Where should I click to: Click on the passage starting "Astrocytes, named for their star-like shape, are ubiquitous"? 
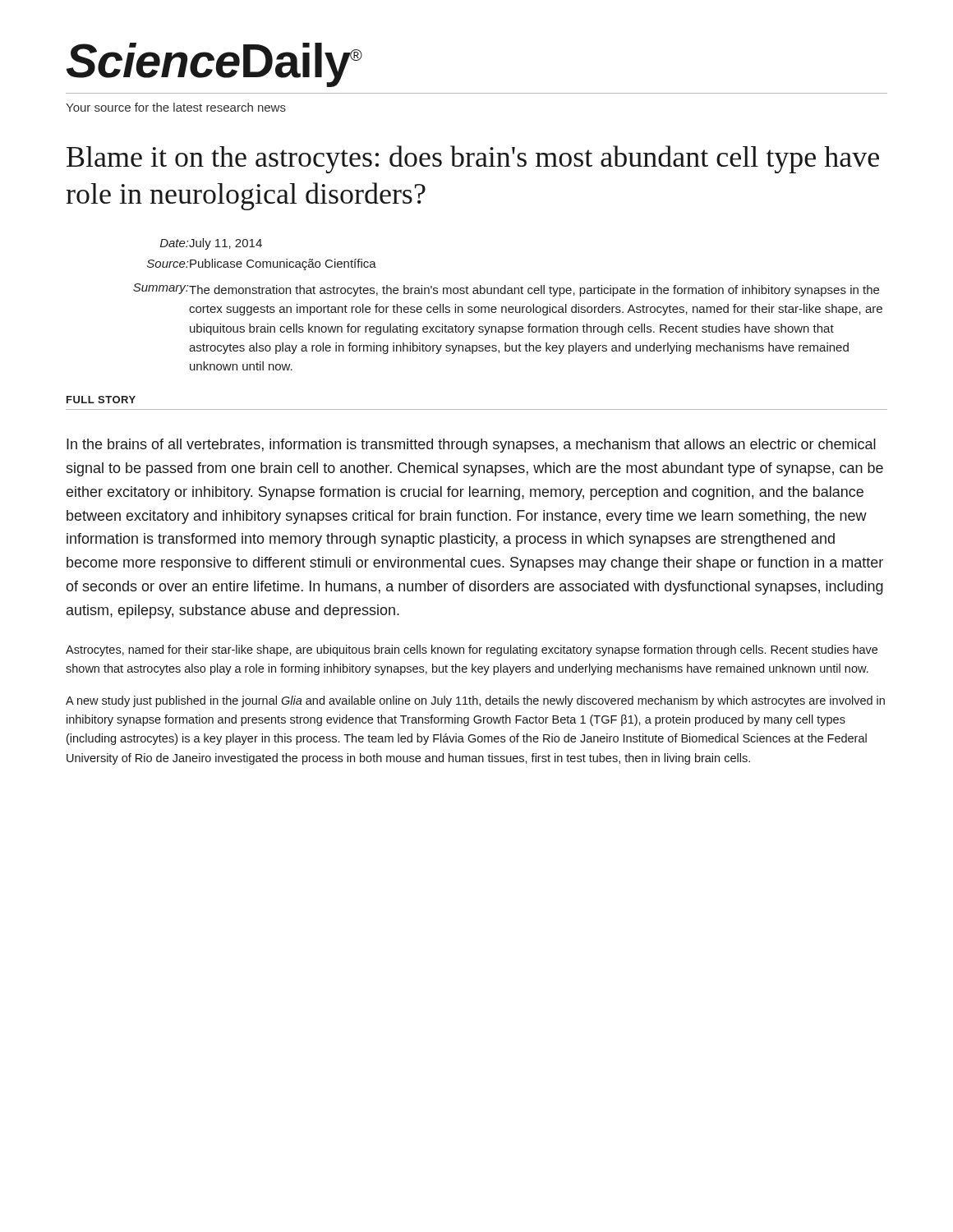click(x=472, y=659)
